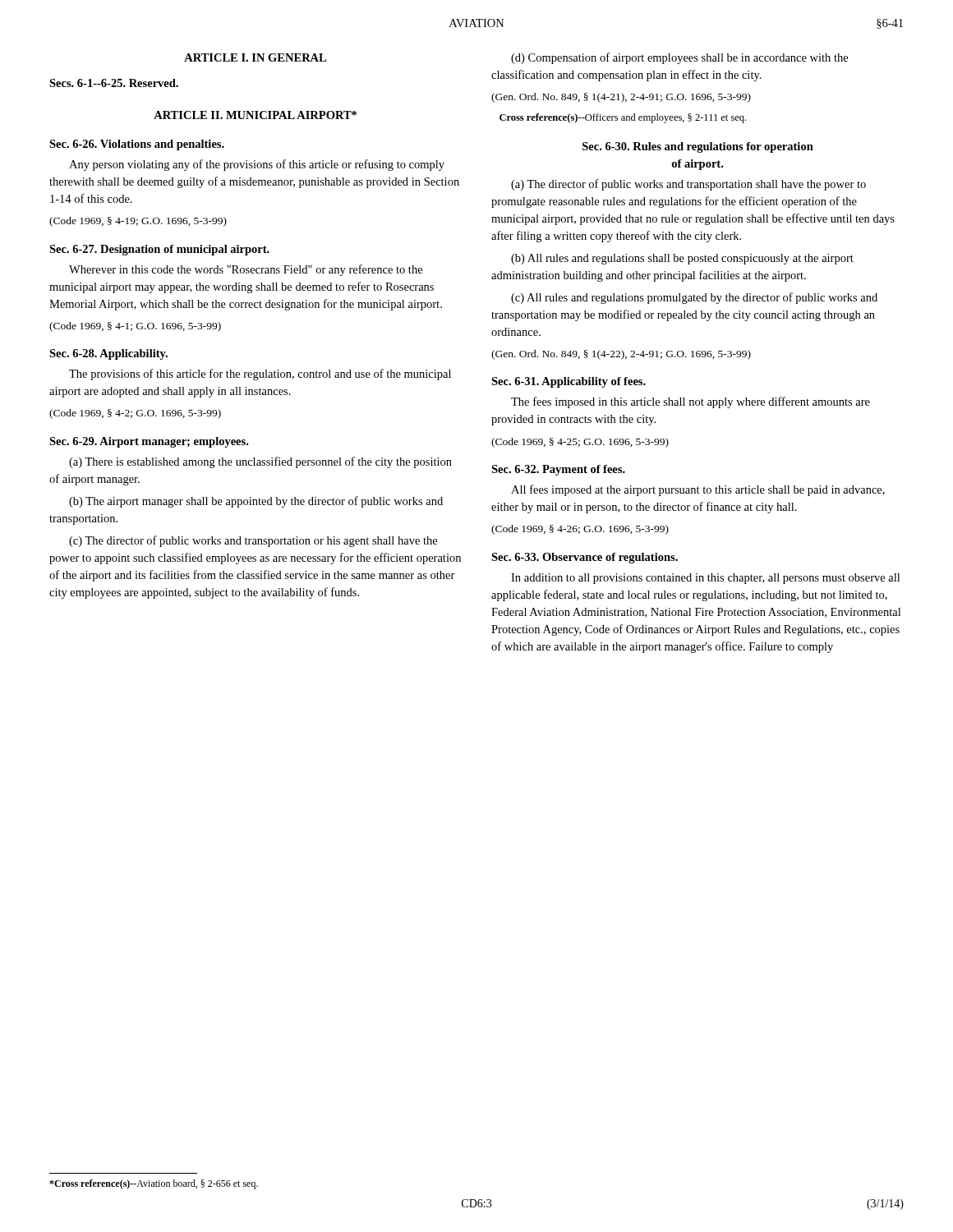This screenshot has height=1232, width=953.
Task: Locate the section header containing "Sec. 6-32. Payment of fees."
Action: tap(558, 469)
